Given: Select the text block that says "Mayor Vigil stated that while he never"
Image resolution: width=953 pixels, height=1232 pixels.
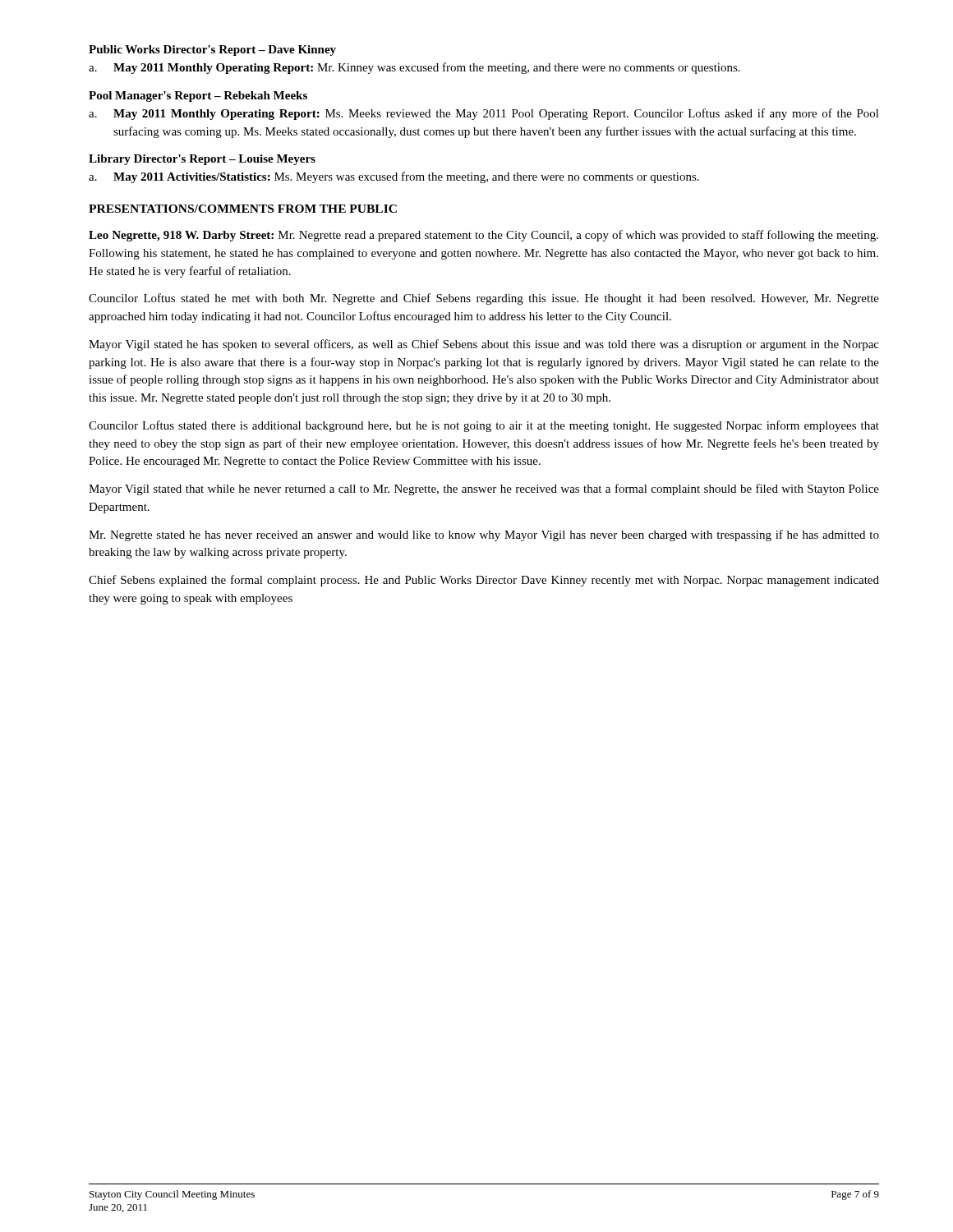Looking at the screenshot, I should [484, 498].
